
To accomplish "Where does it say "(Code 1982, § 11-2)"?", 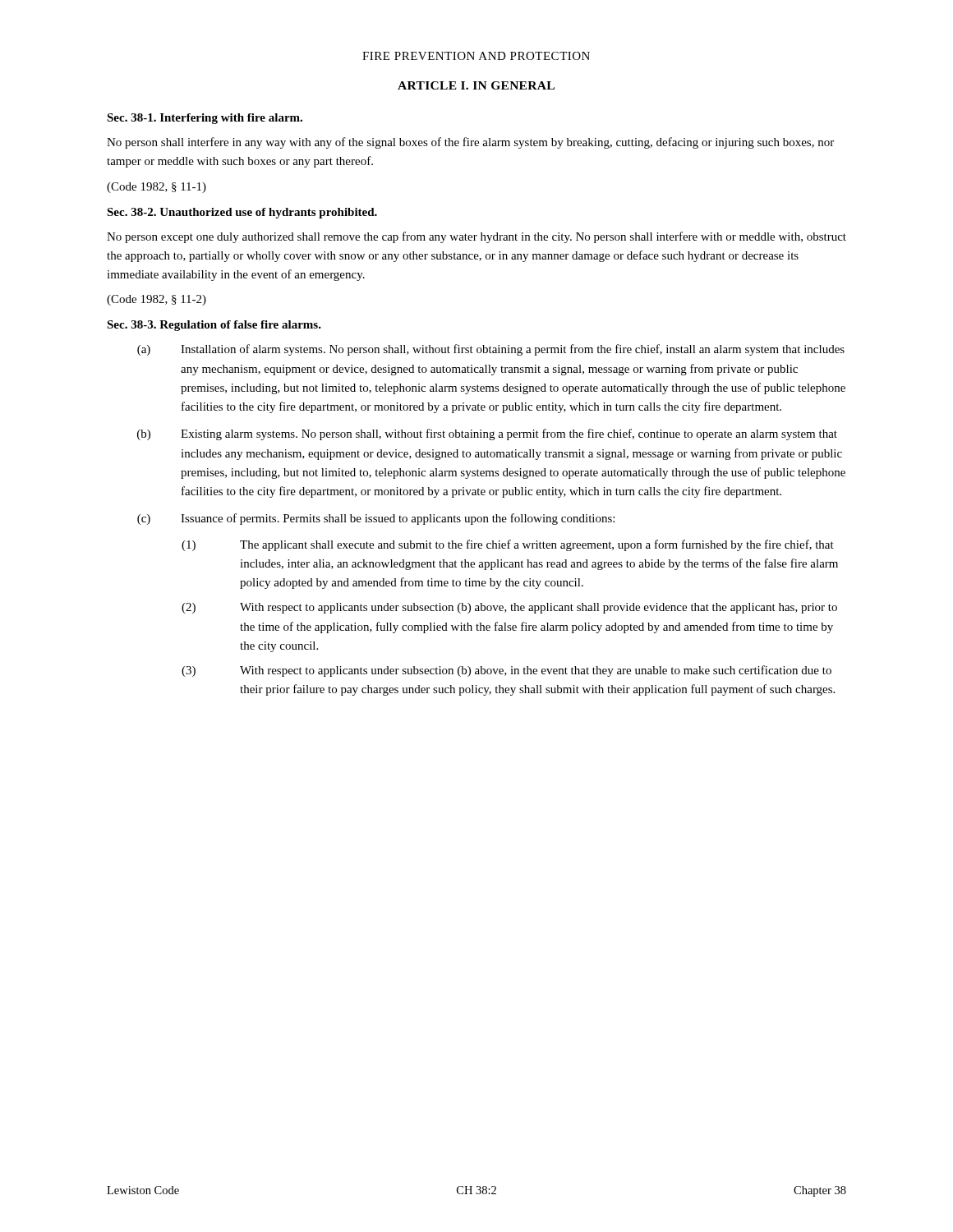I will pyautogui.click(x=157, y=299).
